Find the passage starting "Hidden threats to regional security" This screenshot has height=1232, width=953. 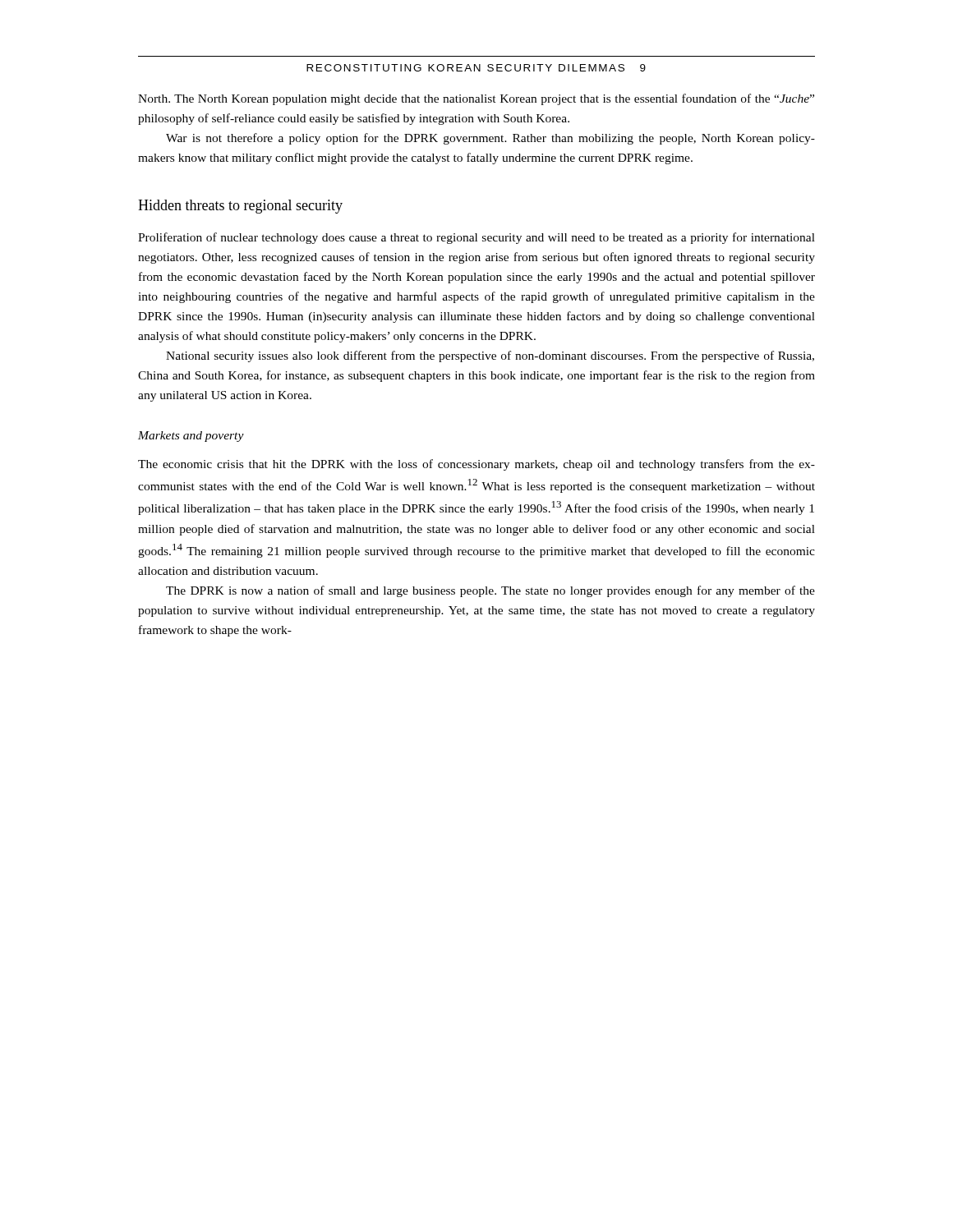[x=240, y=207]
